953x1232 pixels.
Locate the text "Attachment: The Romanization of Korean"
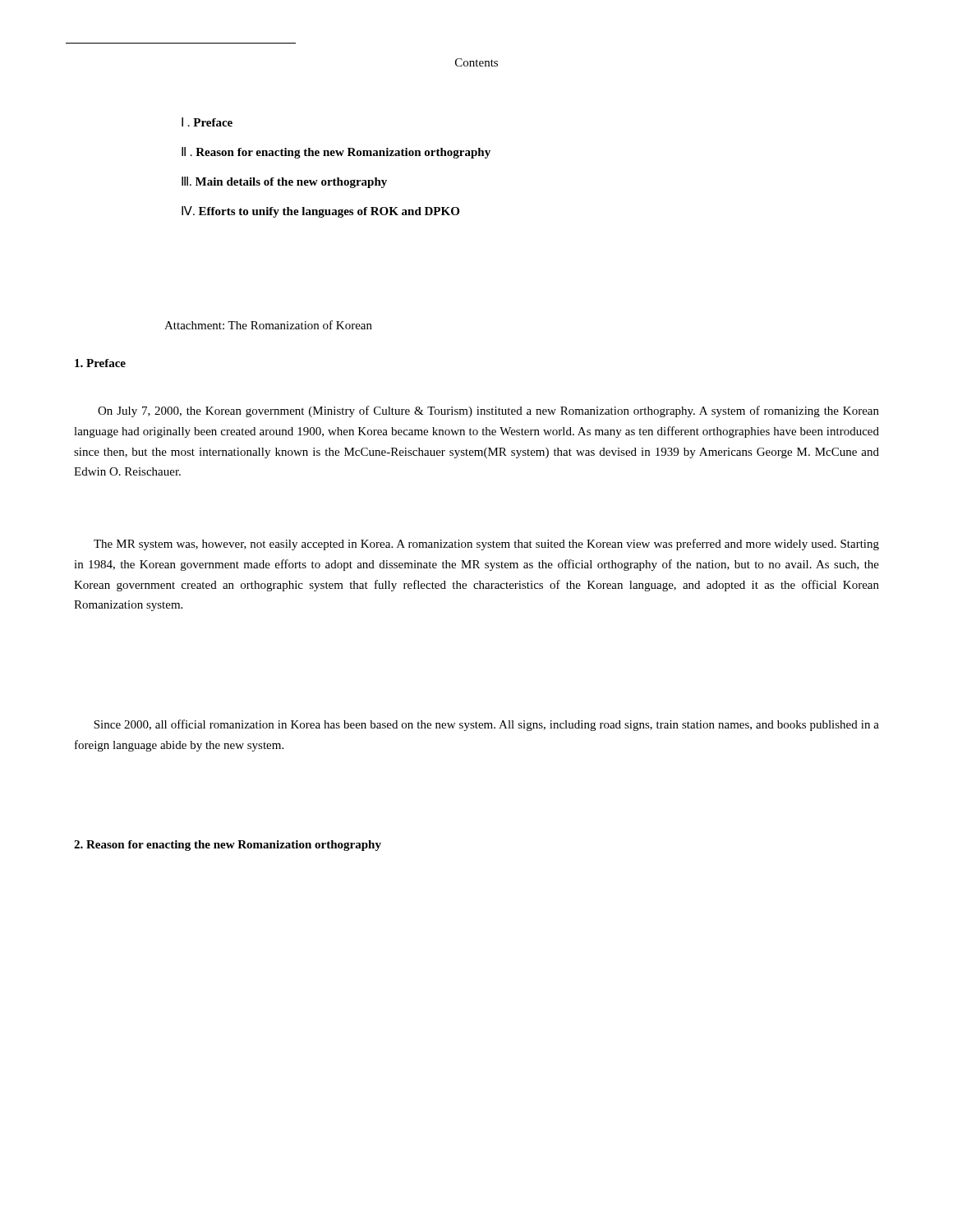268,325
